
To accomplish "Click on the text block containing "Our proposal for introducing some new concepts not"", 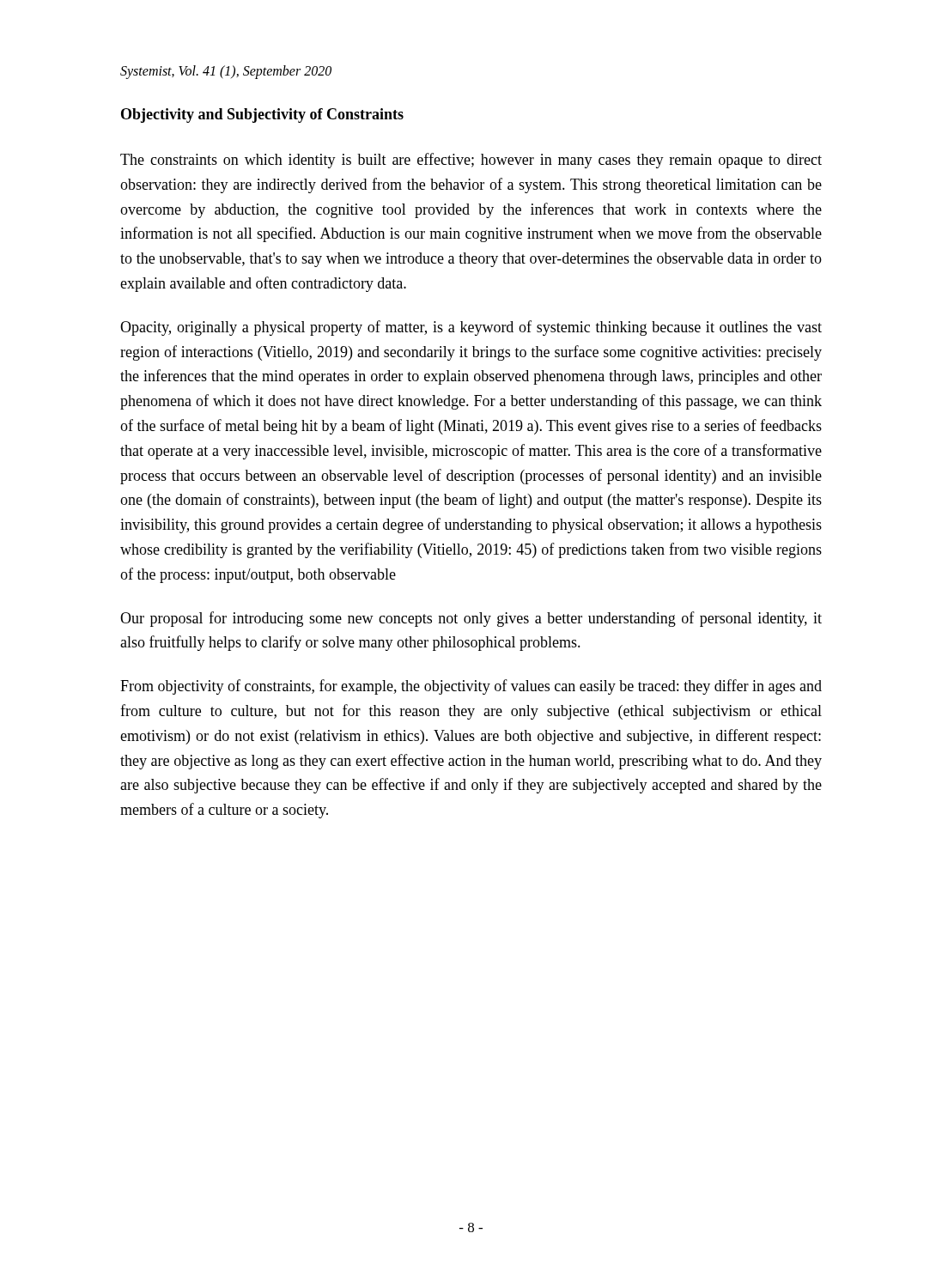I will 471,630.
